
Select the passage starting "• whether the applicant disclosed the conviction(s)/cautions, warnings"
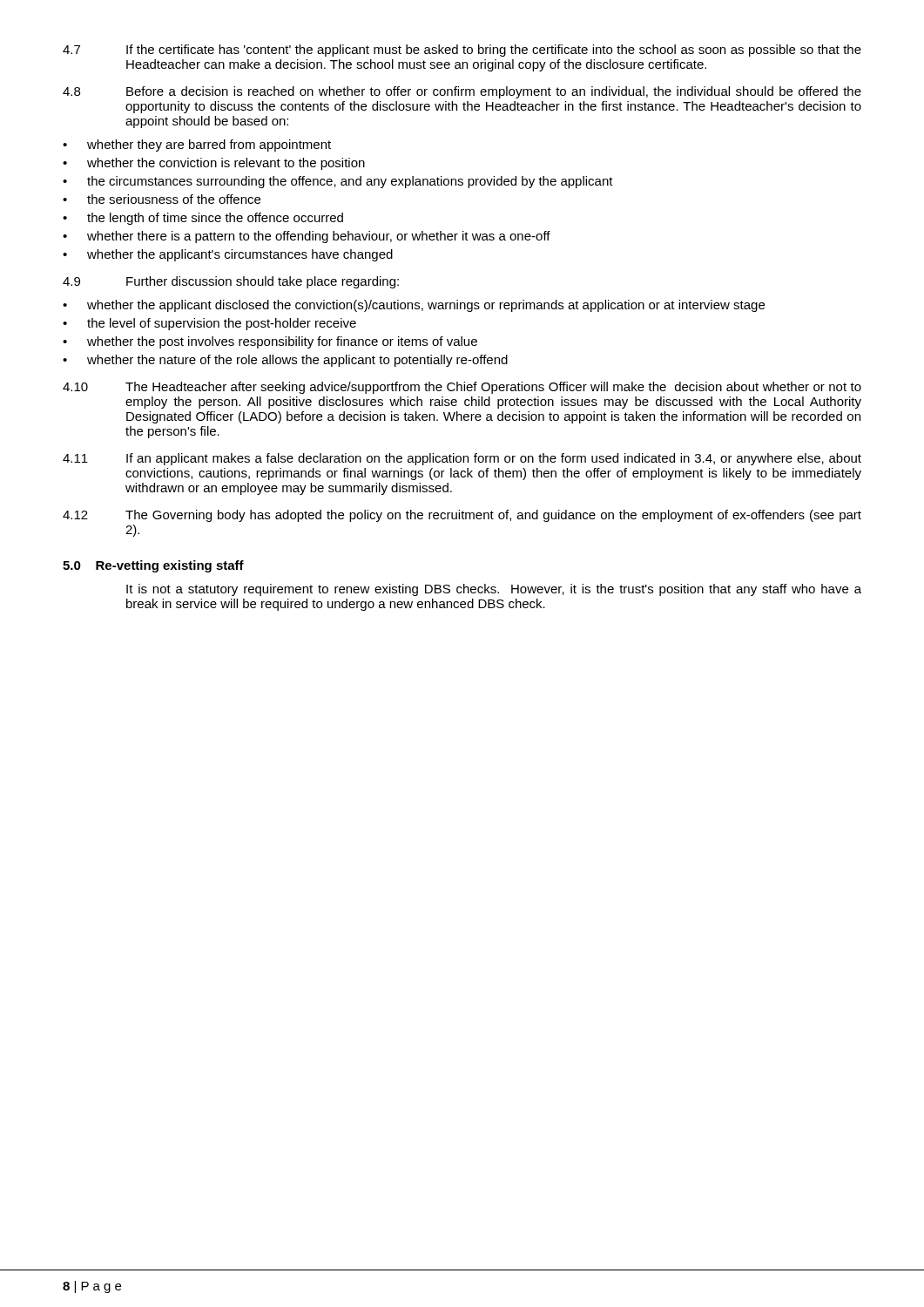coord(462,305)
